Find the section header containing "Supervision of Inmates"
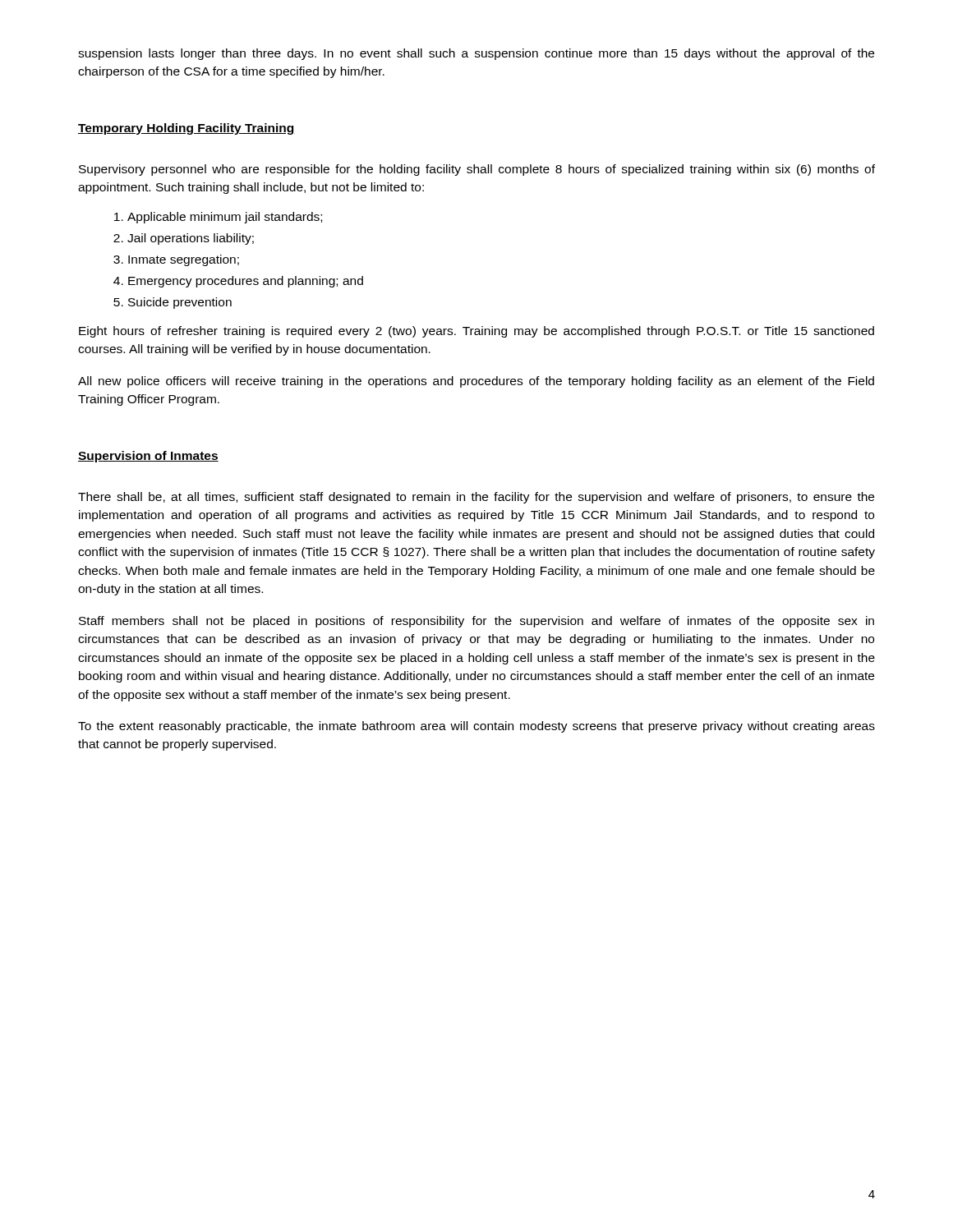953x1232 pixels. pyautogui.click(x=148, y=456)
